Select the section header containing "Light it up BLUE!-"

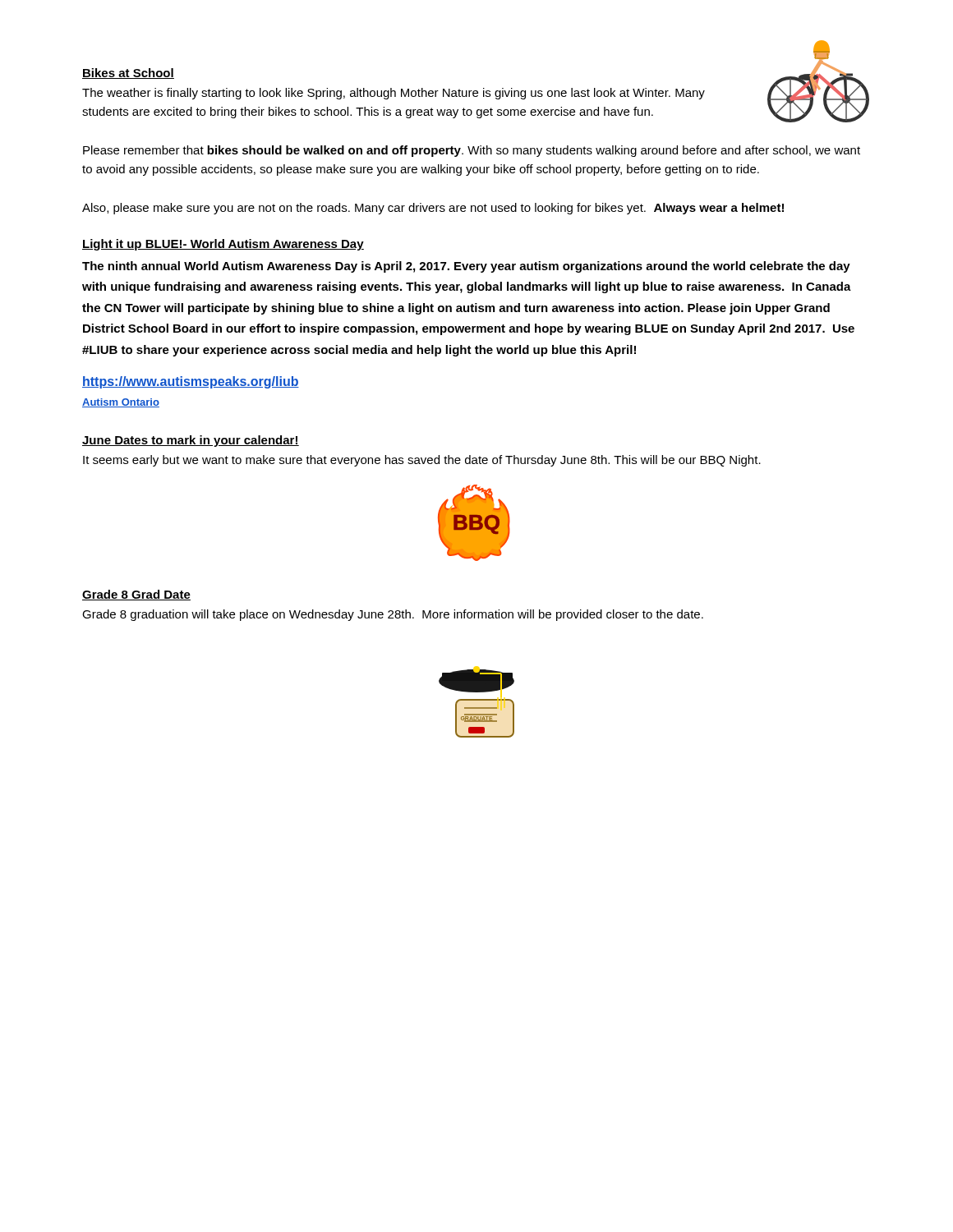pyautogui.click(x=223, y=243)
